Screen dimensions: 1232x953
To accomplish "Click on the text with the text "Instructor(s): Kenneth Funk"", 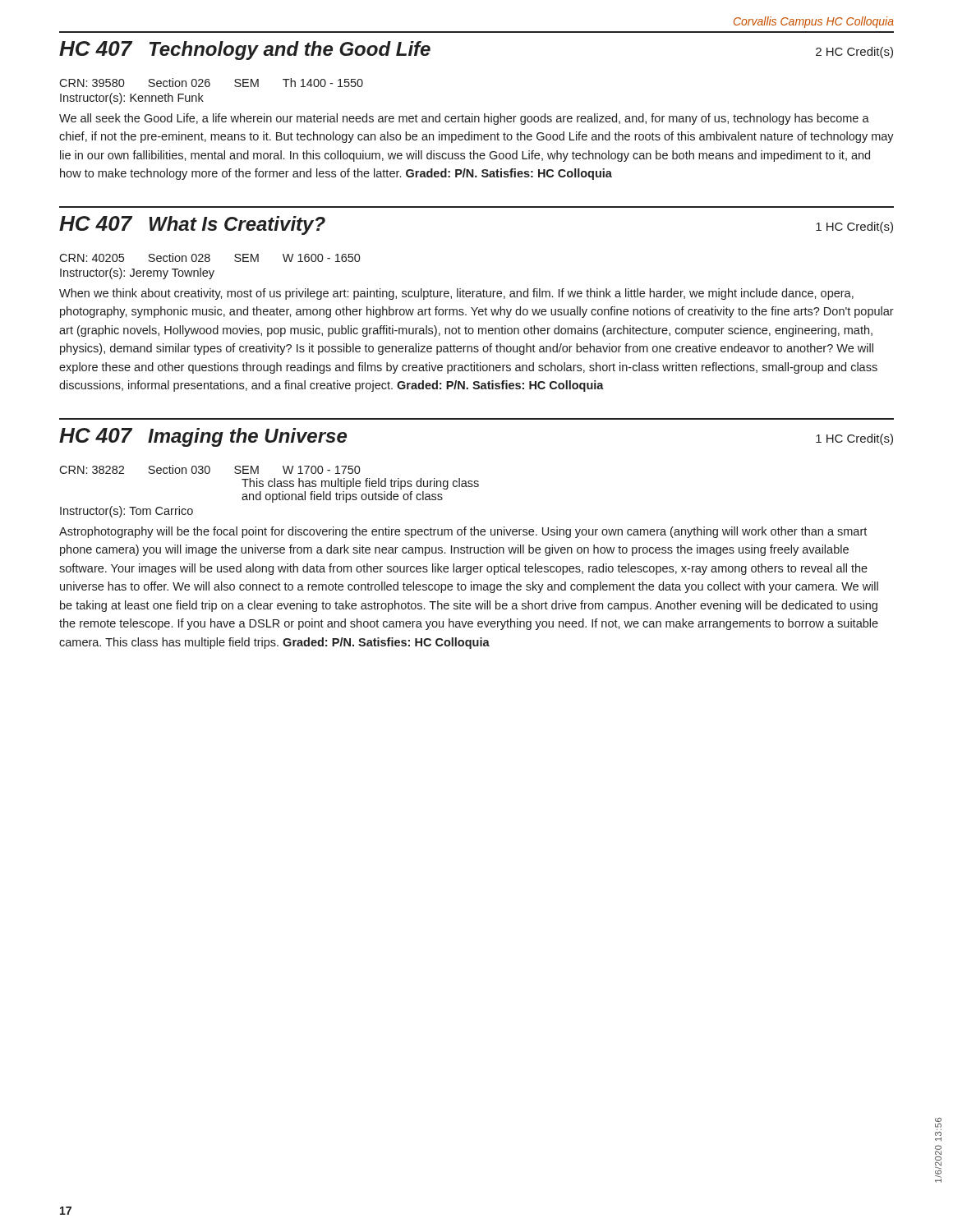I will point(131,98).
